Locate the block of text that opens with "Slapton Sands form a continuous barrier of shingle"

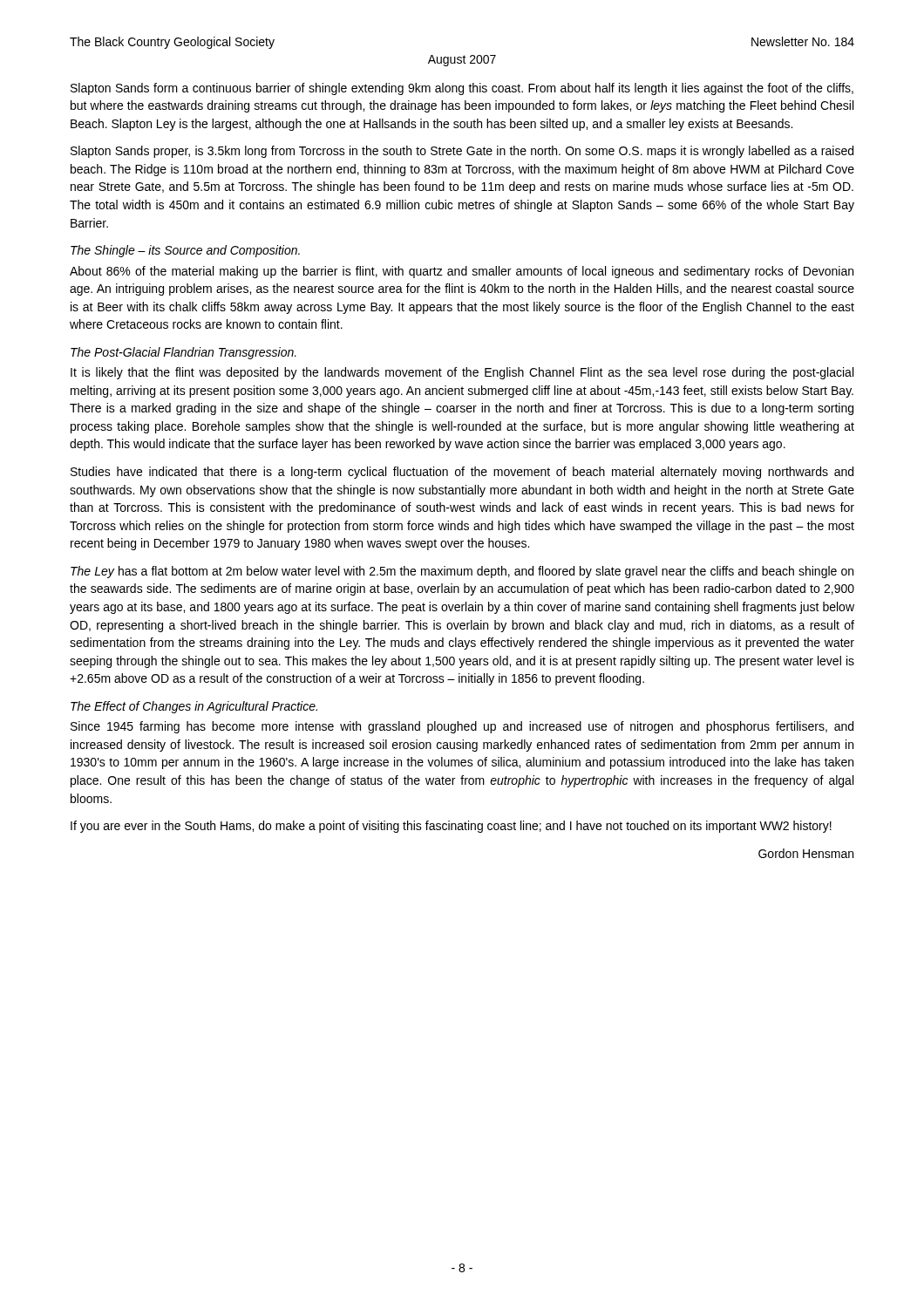[462, 106]
